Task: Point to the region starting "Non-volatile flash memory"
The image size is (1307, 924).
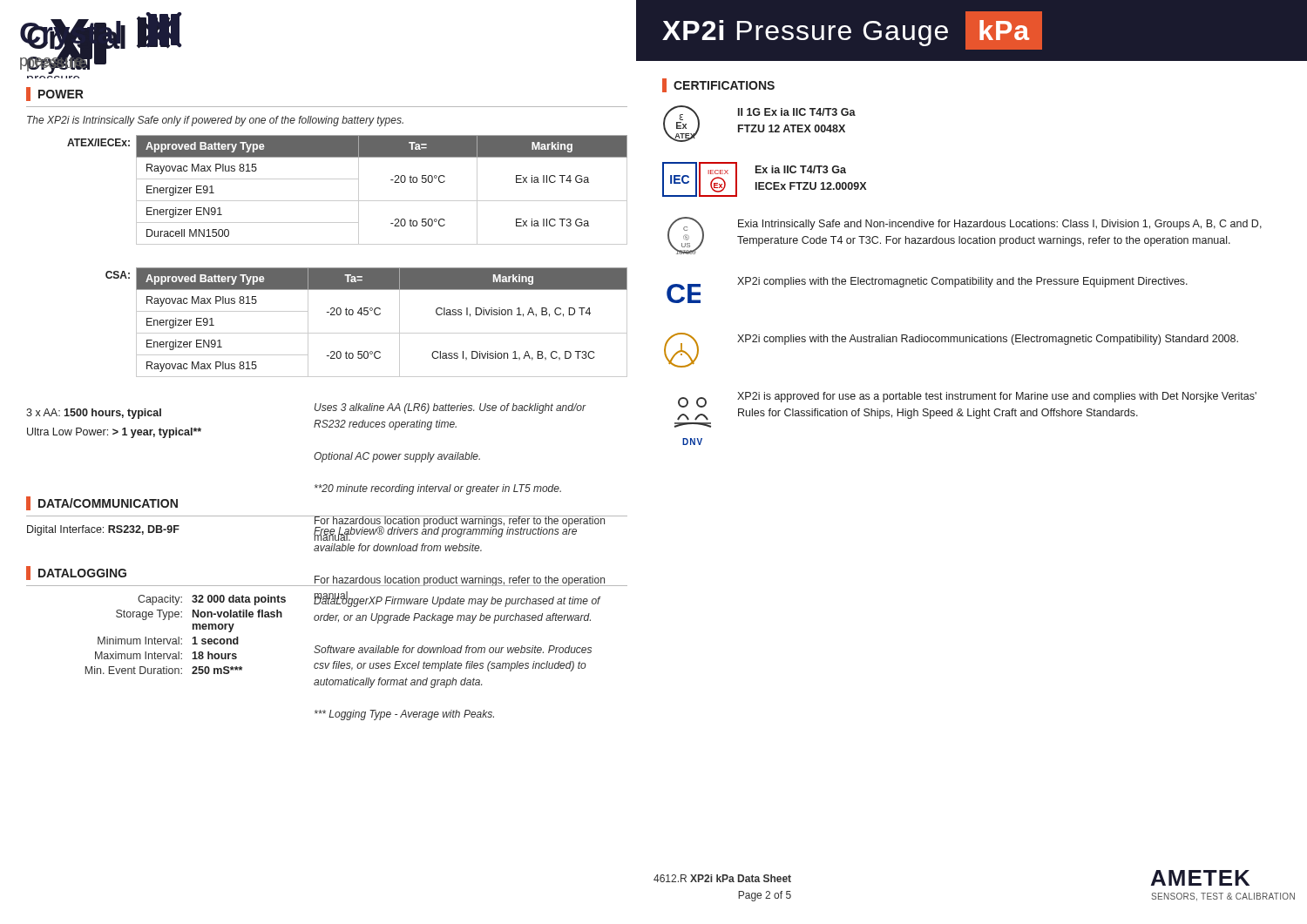Action: point(237,620)
